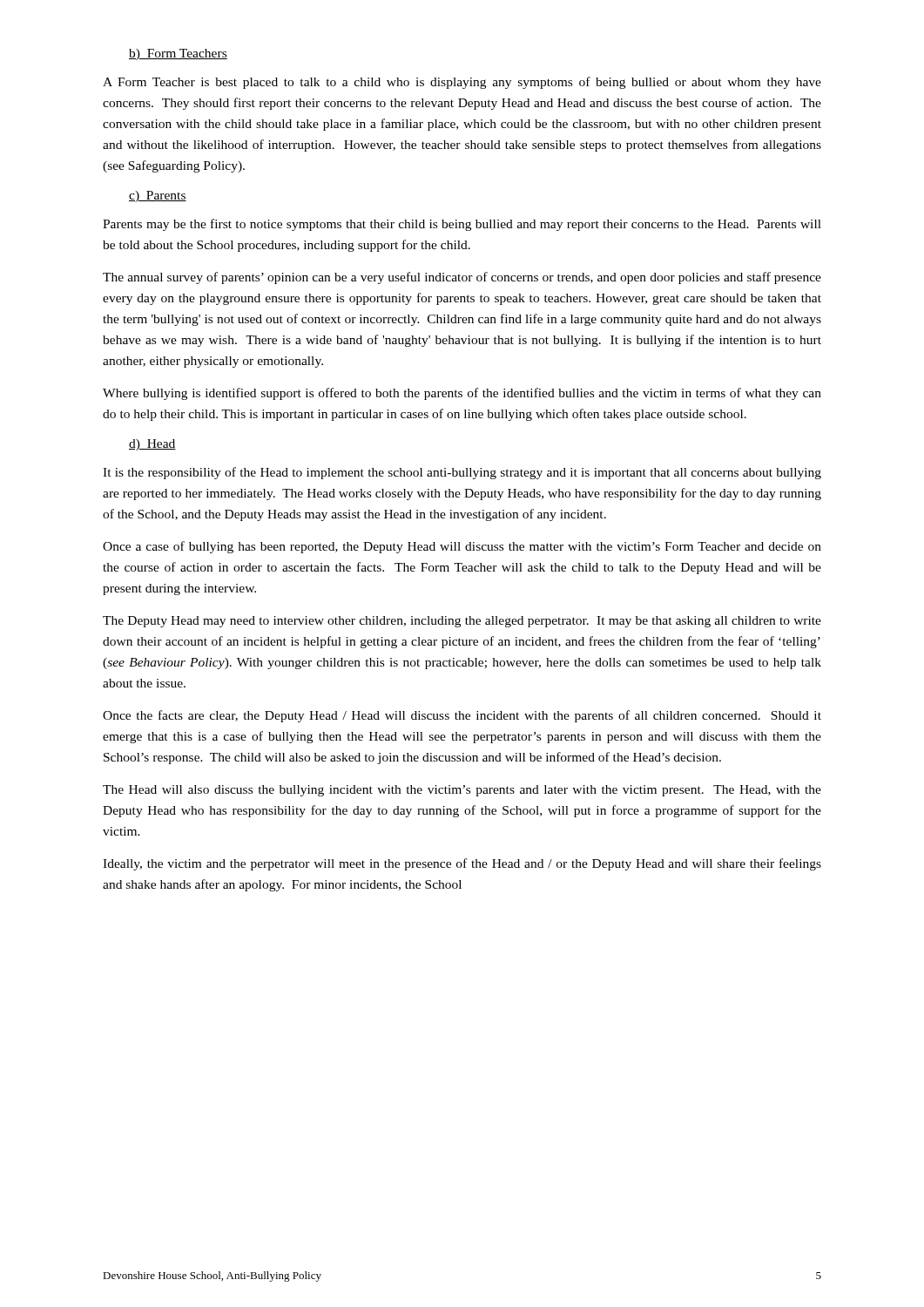Find the text starting "Parents may be the first to notice symptoms"
The height and width of the screenshot is (1307, 924).
point(462,234)
